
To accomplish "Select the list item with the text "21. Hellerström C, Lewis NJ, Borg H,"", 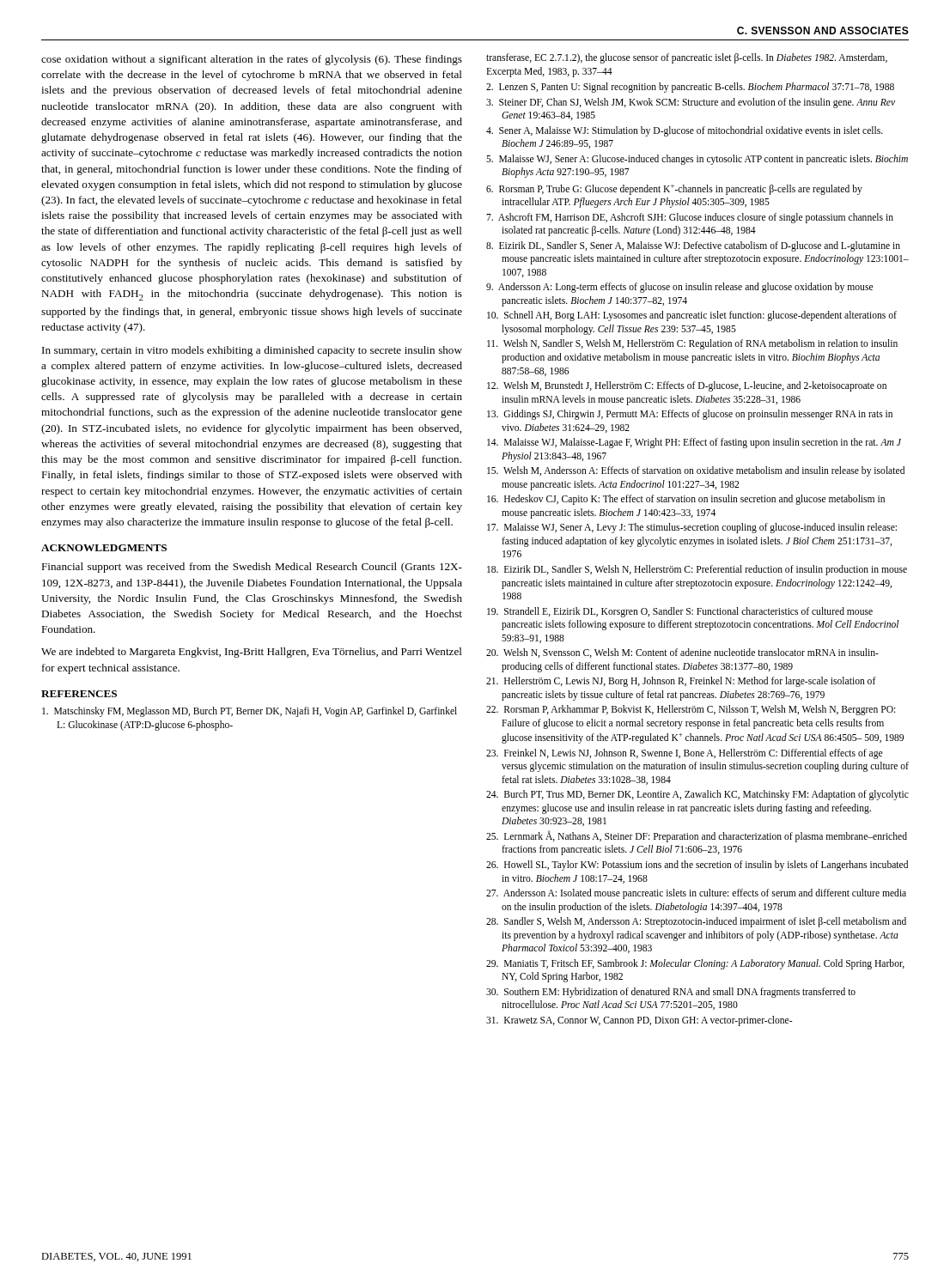I will click(x=681, y=688).
